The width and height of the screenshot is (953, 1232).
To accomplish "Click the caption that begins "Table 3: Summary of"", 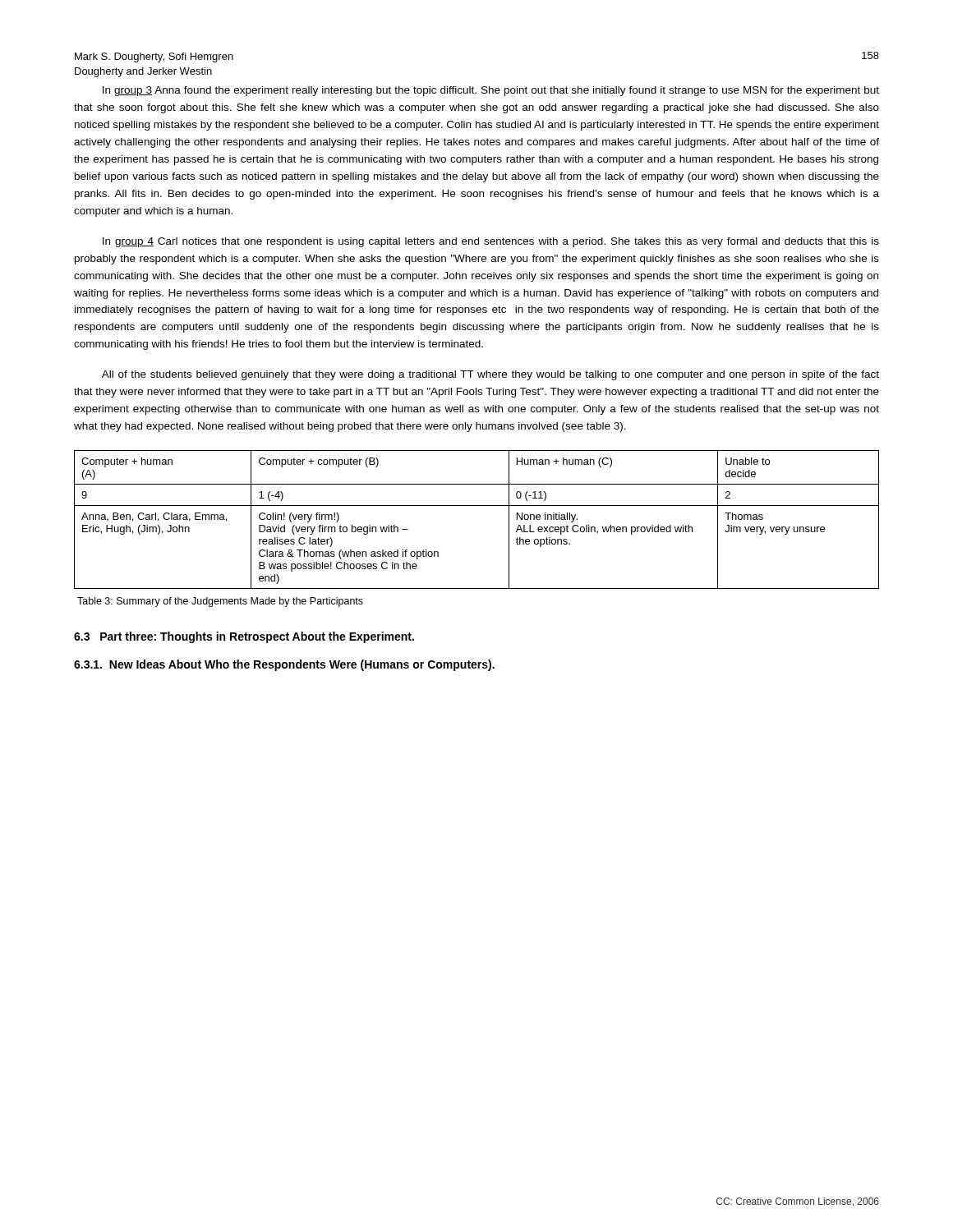I will click(220, 601).
